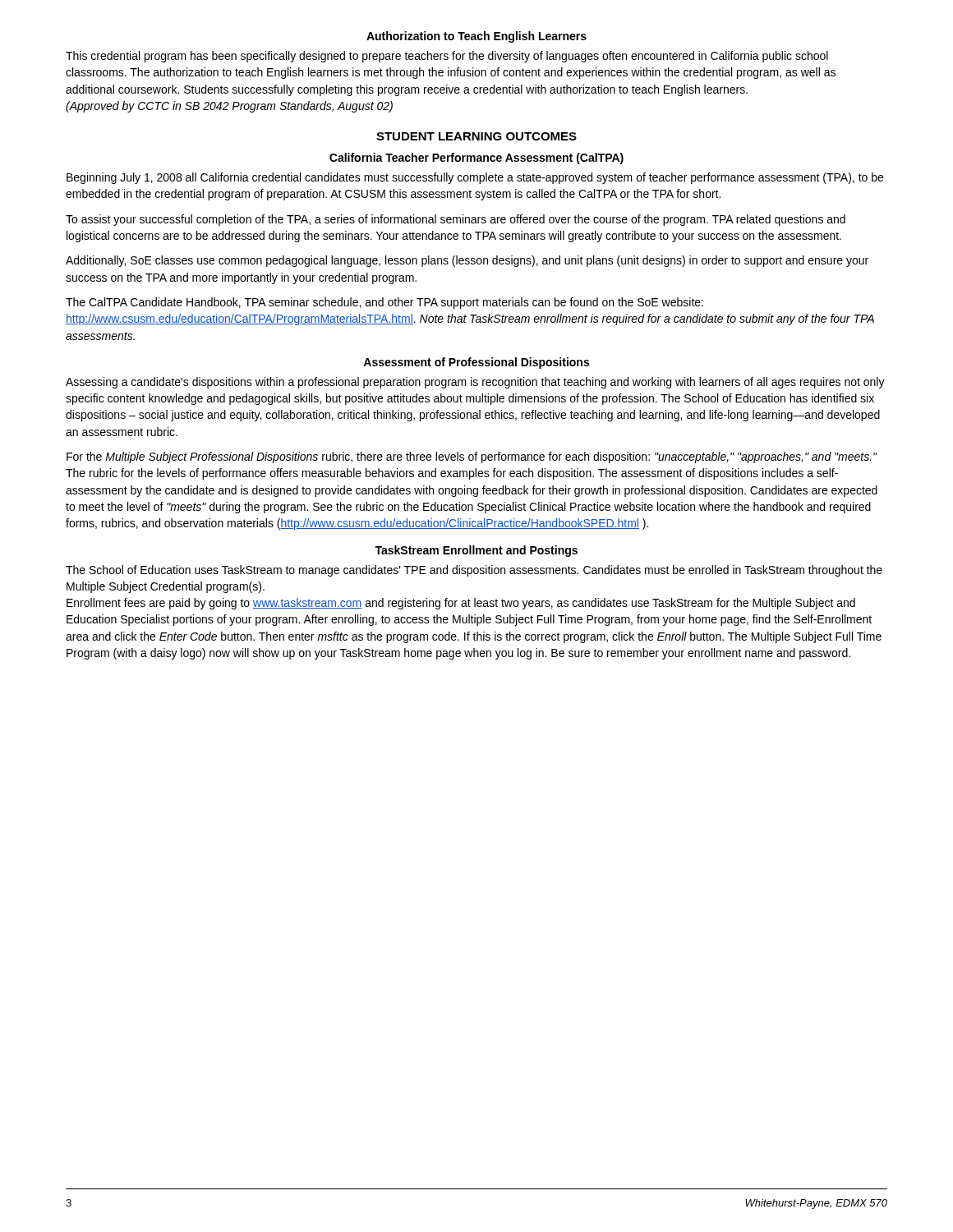This screenshot has height=1232, width=953.
Task: Locate the section header containing "Authorization to Teach English Learners"
Action: click(476, 36)
